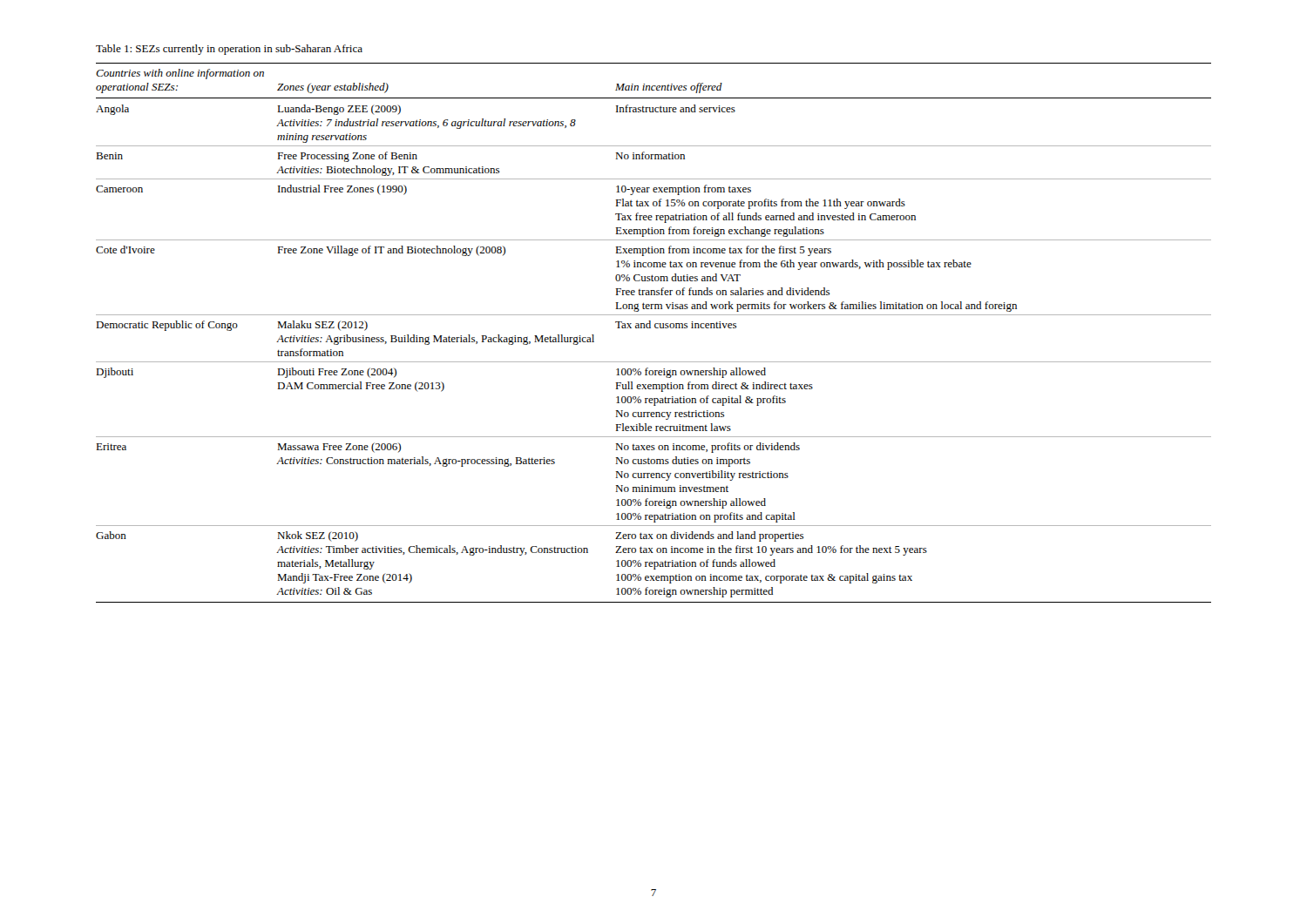Find the block starting "Table 1: SEZs currently in operation"
1307x924 pixels.
(229, 48)
